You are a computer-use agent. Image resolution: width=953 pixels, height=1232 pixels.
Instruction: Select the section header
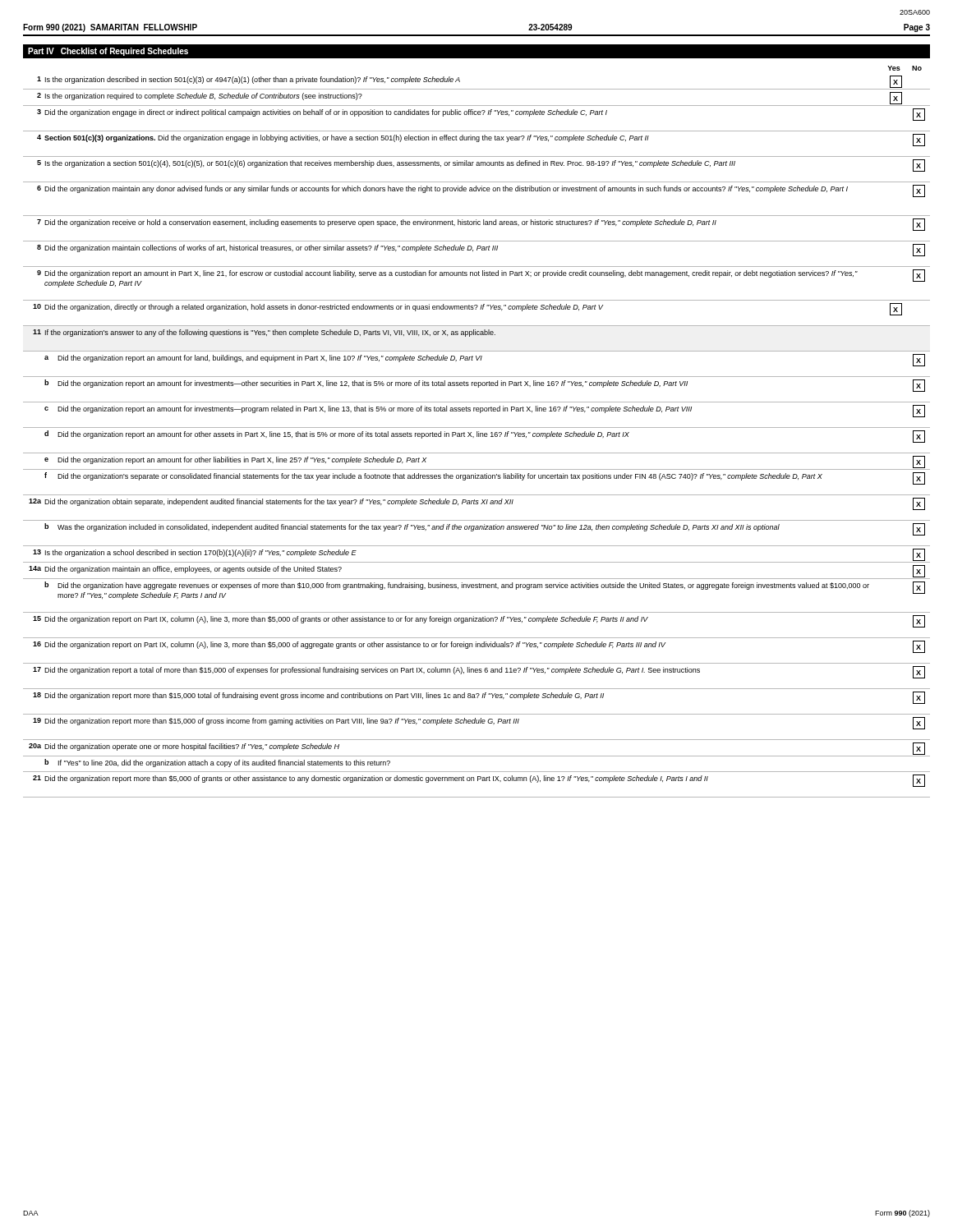tap(108, 51)
